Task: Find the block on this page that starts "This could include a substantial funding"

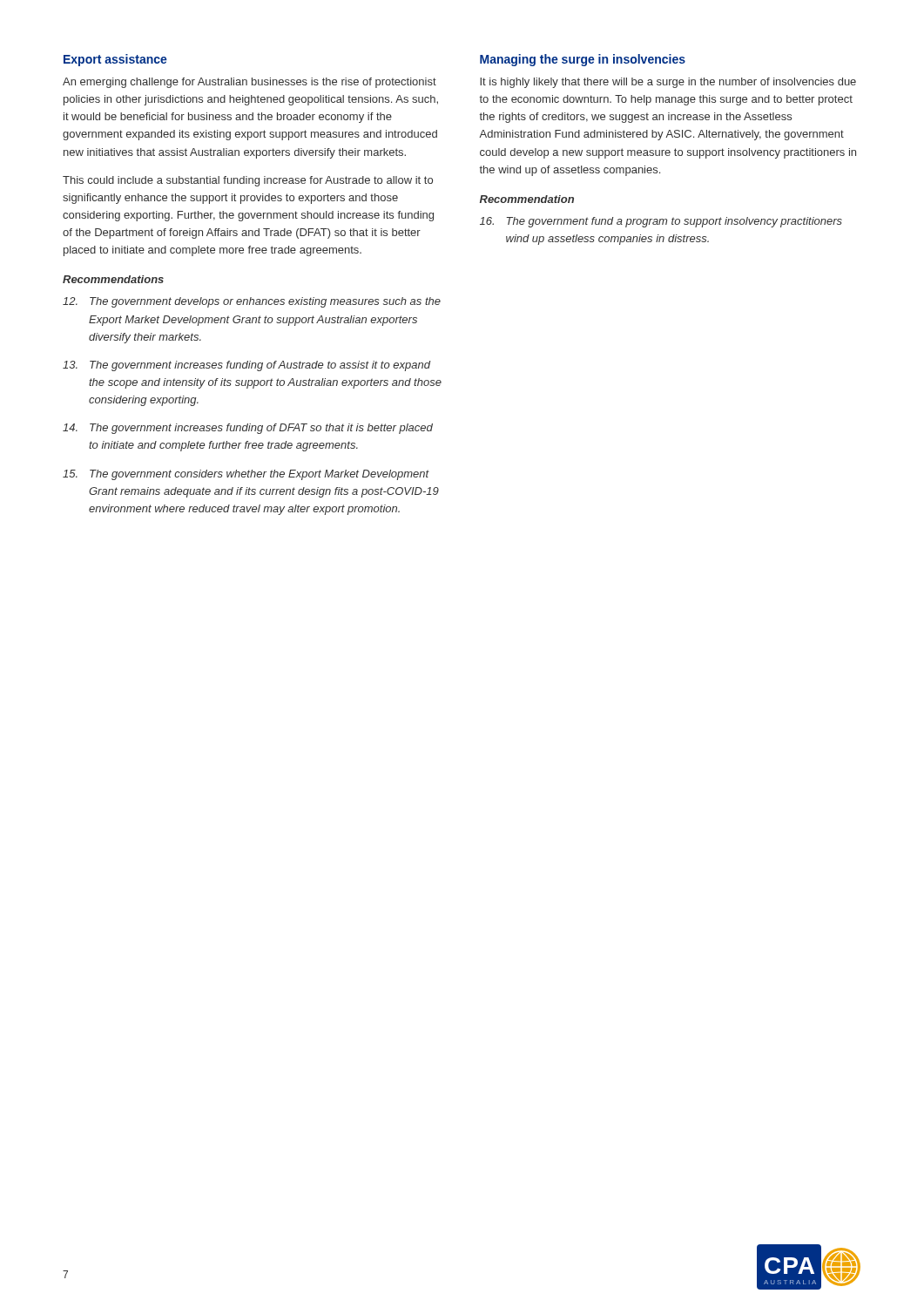Action: tap(249, 215)
